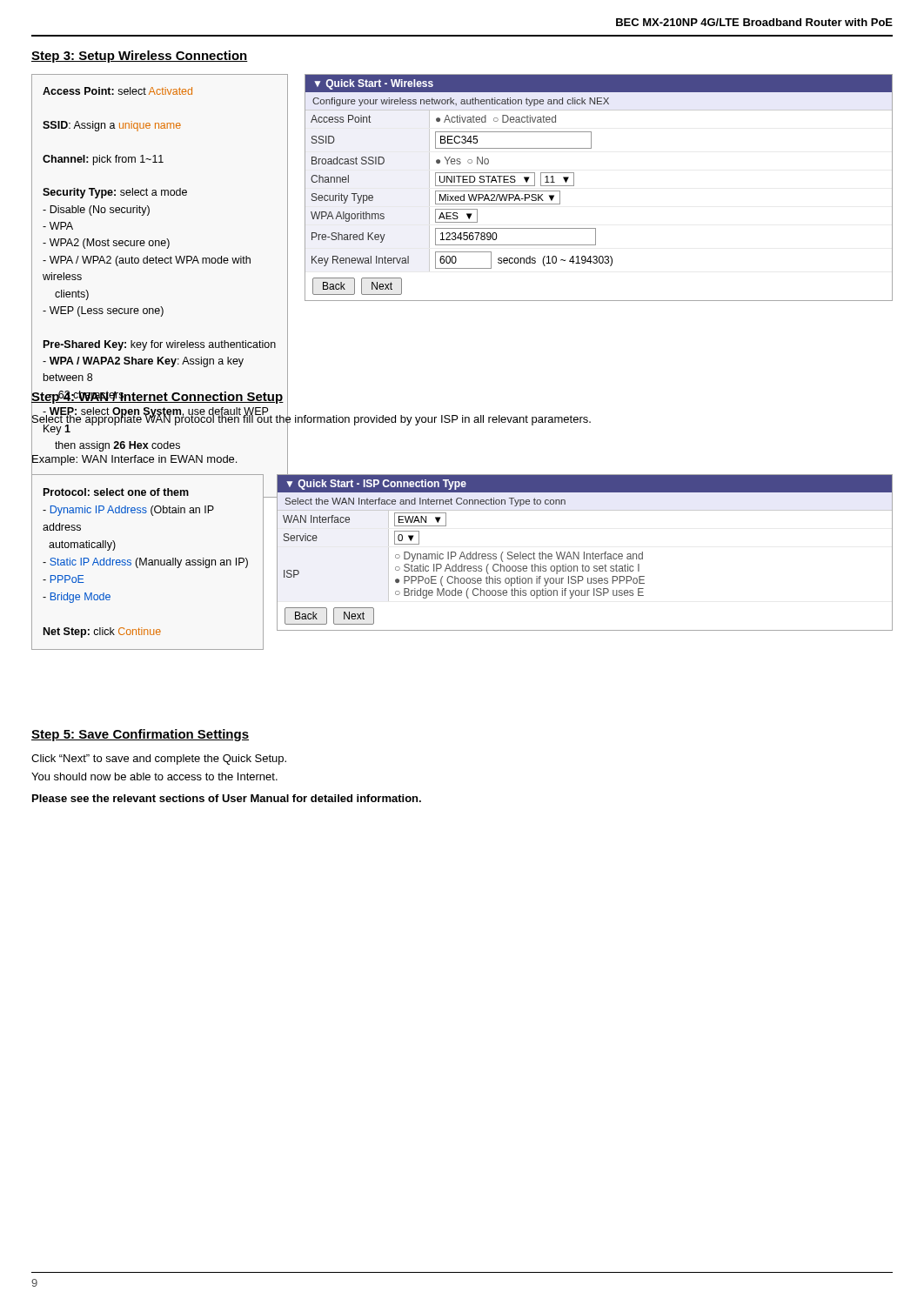Image resolution: width=924 pixels, height=1305 pixels.
Task: Locate the section header containing "Step 3: Setup Wireless Connection"
Action: tap(139, 55)
